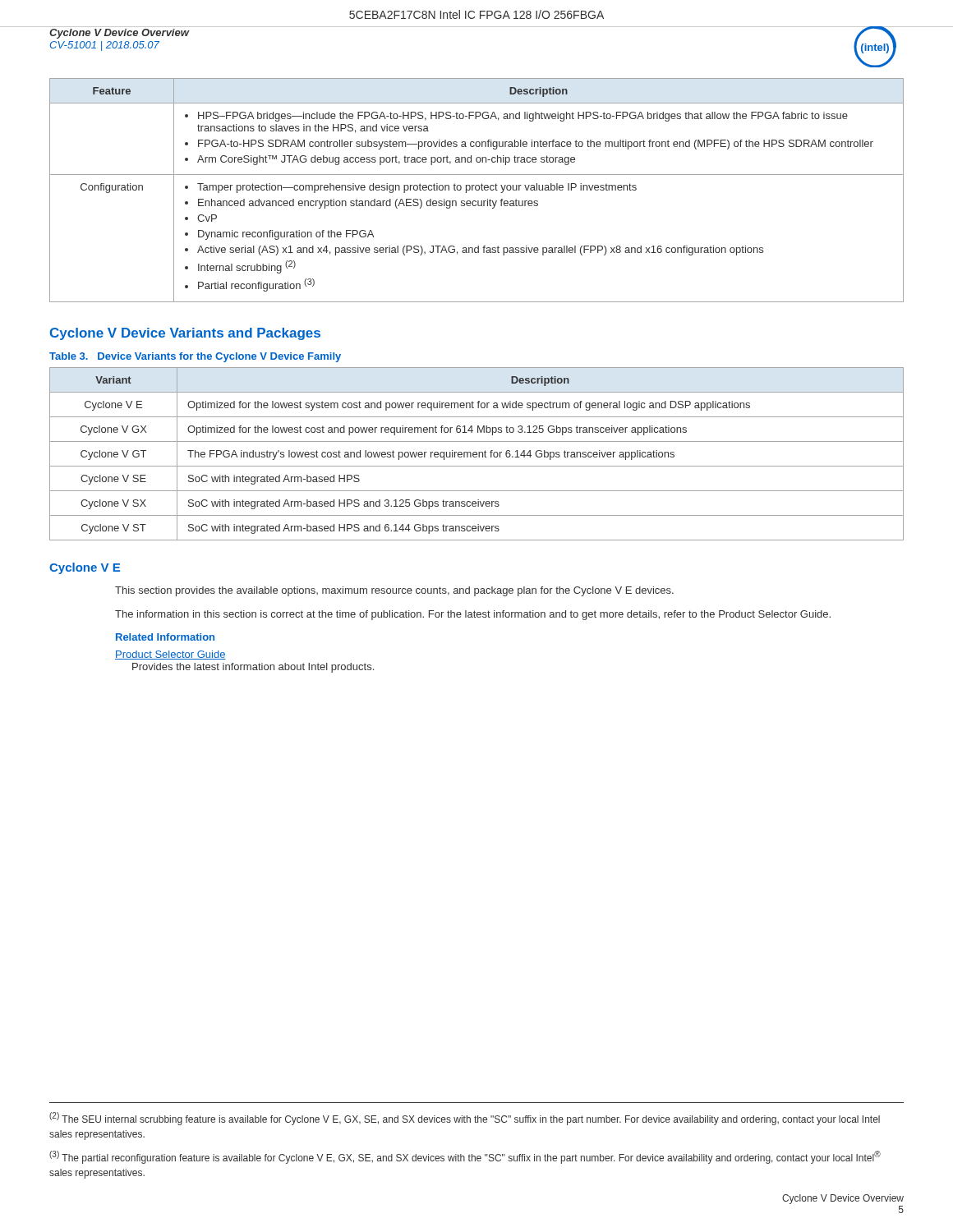Locate the table with the text "The FPGA industry's lowest cost"
This screenshot has width=953, height=1232.
[x=476, y=453]
